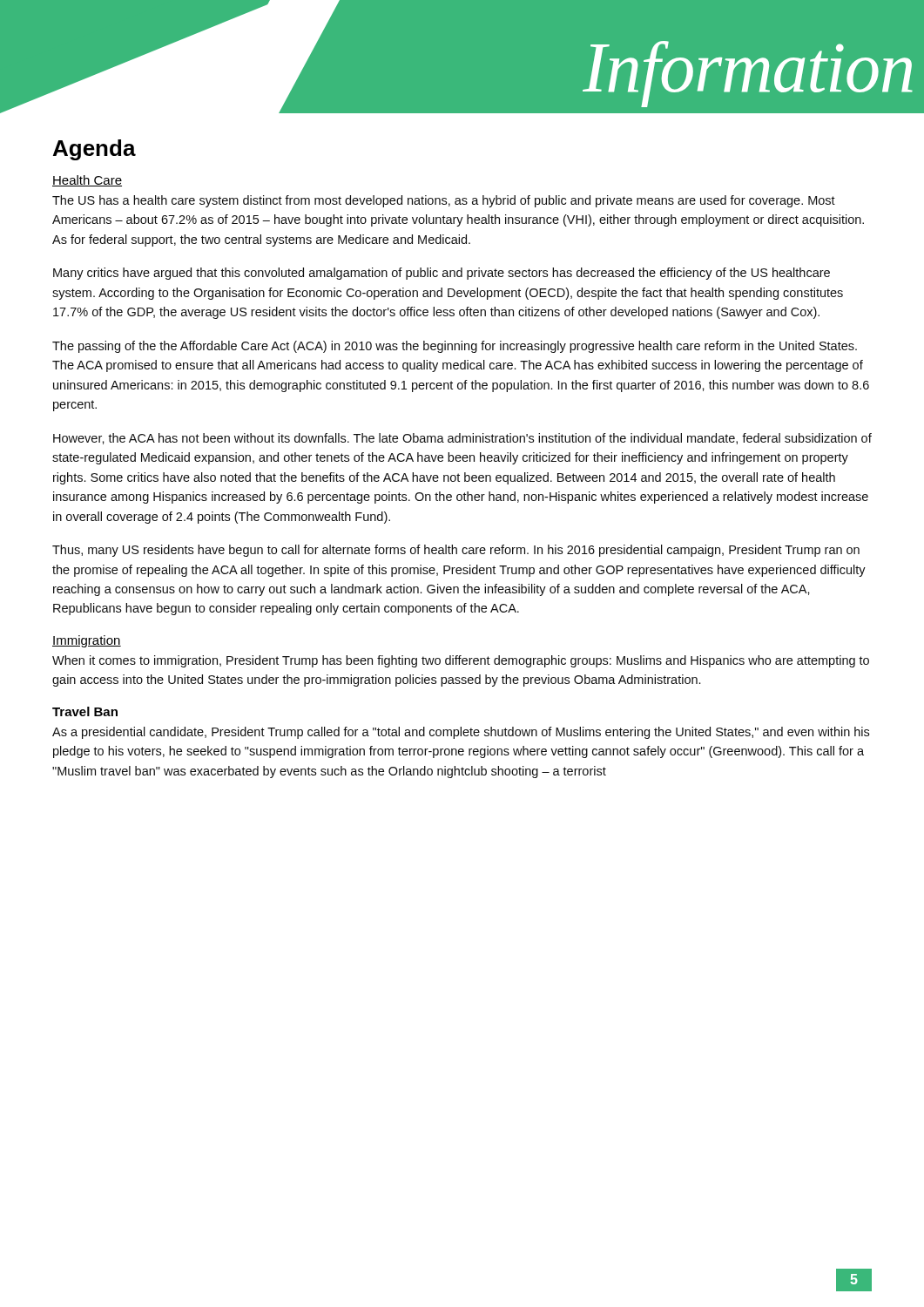The height and width of the screenshot is (1307, 924).
Task: Locate the block of text that opens with "The US has a health care"
Action: coord(462,220)
